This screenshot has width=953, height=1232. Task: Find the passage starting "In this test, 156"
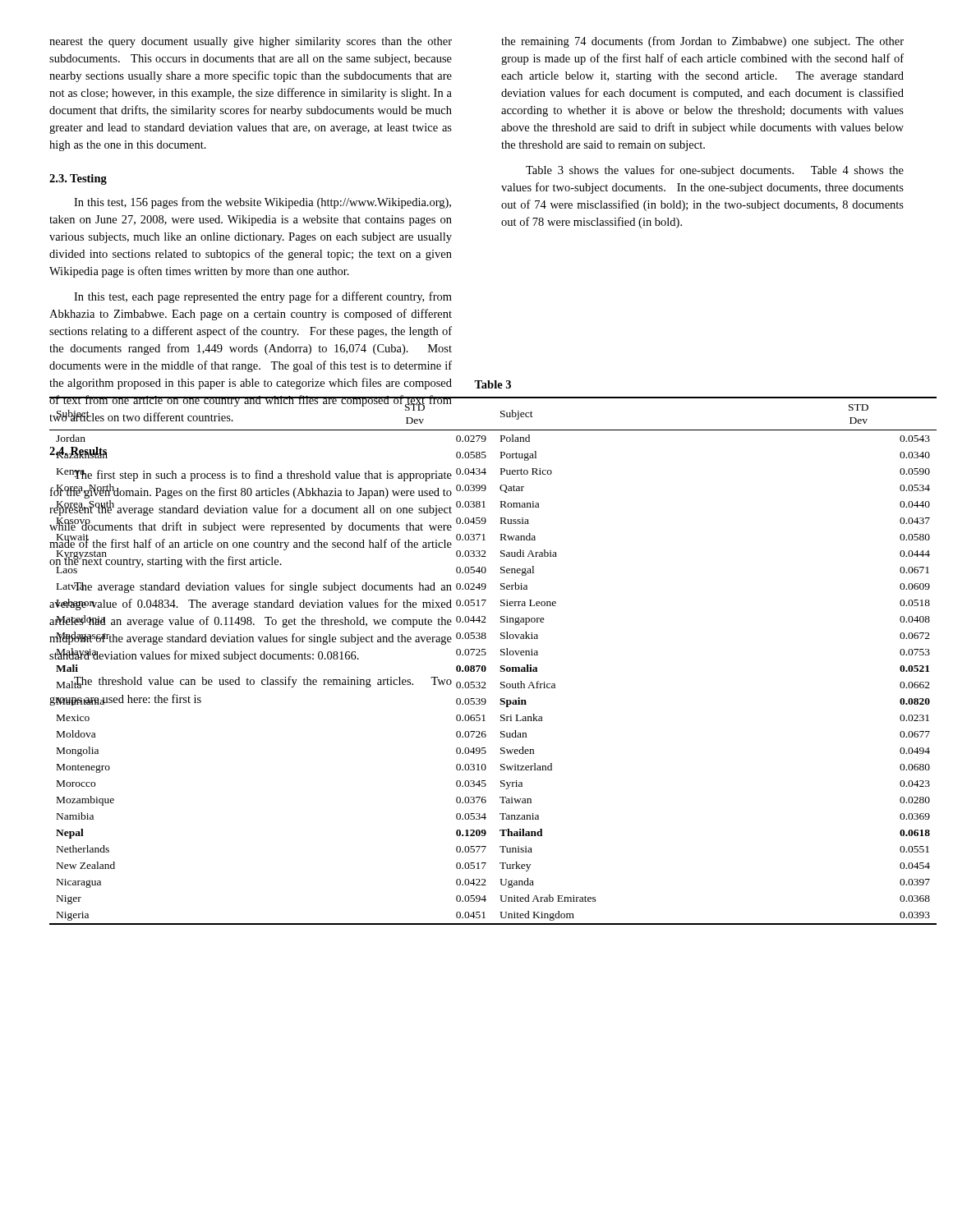coord(251,310)
